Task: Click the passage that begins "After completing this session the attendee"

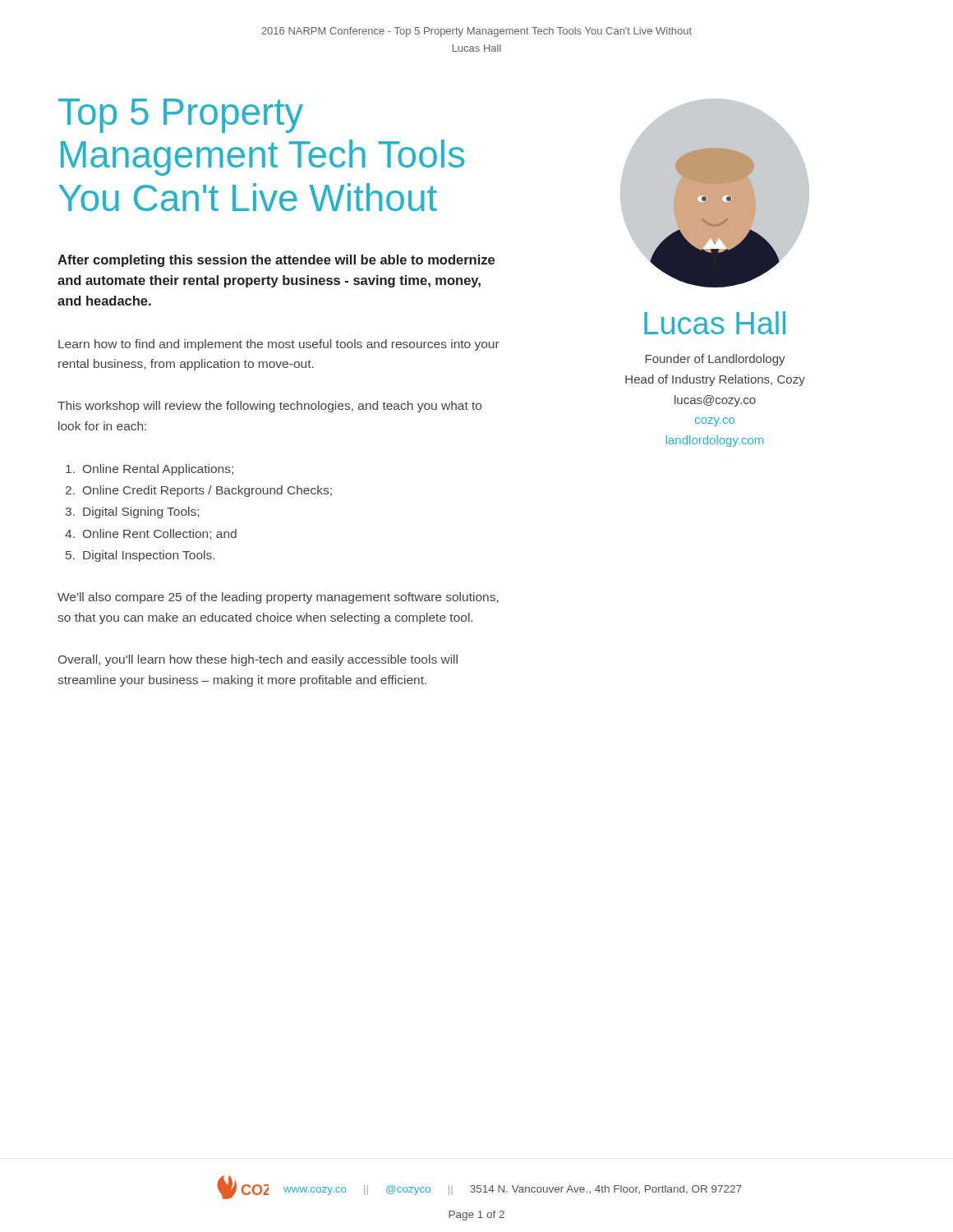Action: (x=279, y=280)
